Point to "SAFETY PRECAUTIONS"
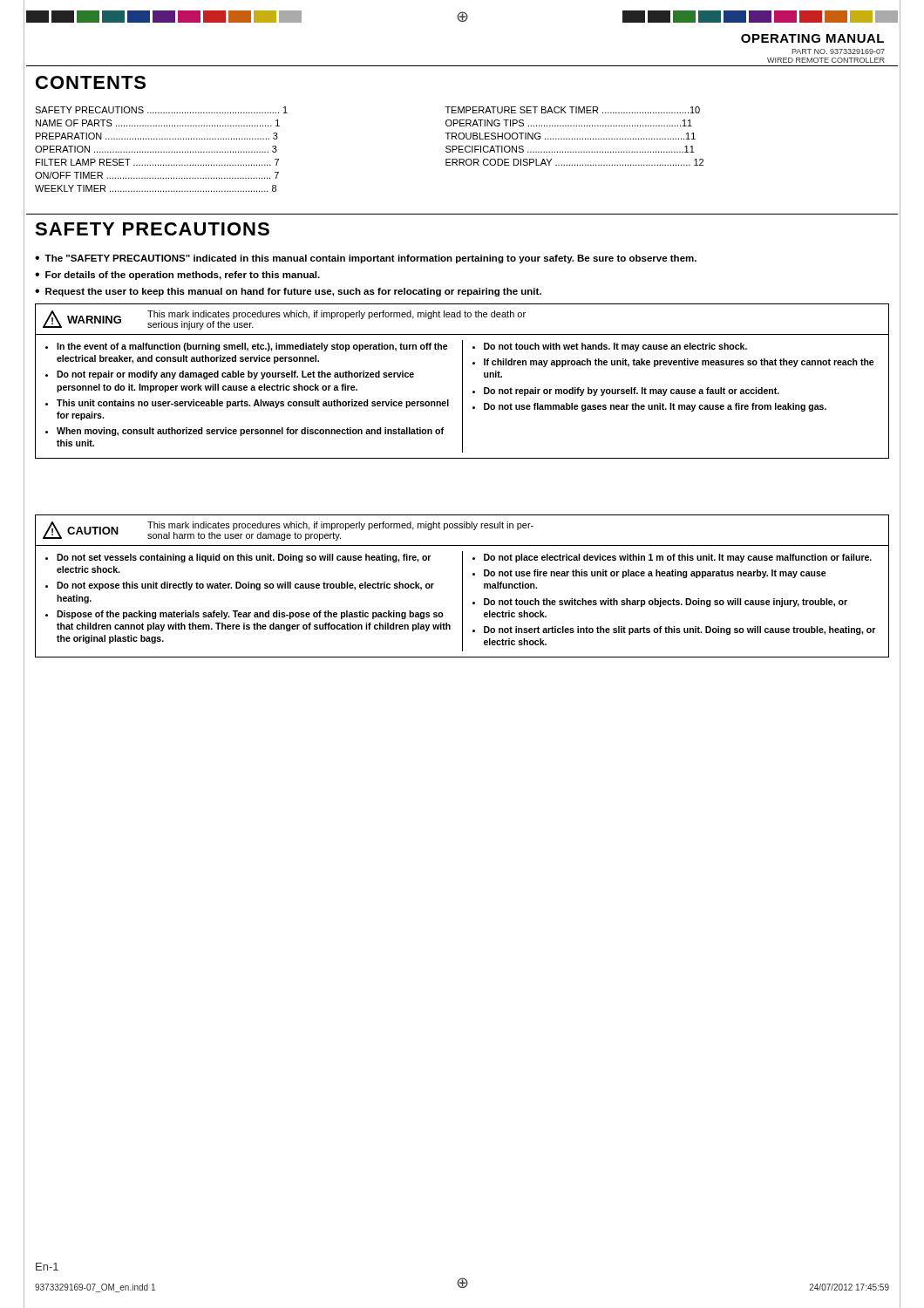924x1308 pixels. pos(153,229)
